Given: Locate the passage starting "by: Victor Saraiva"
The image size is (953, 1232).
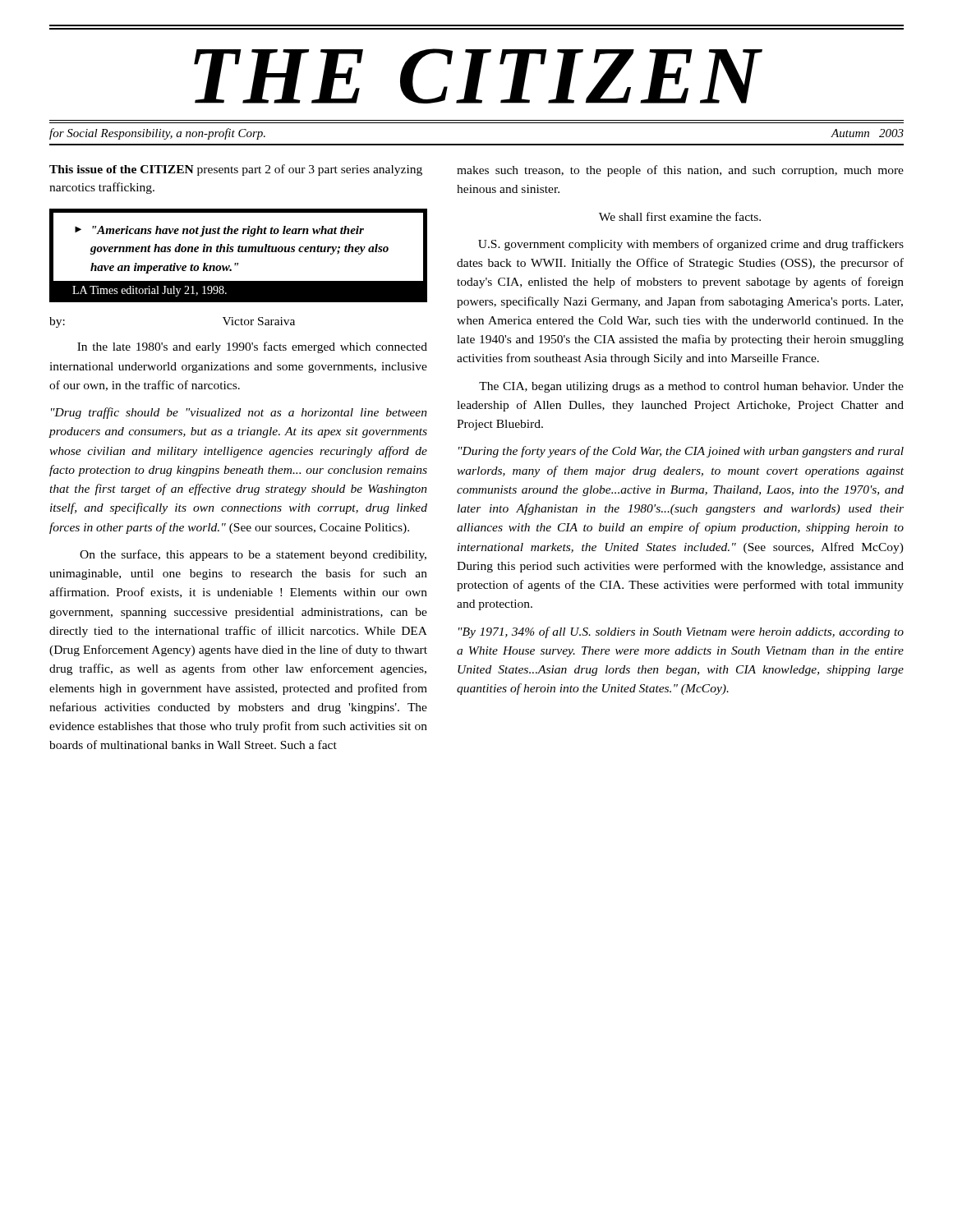Looking at the screenshot, I should point(238,322).
